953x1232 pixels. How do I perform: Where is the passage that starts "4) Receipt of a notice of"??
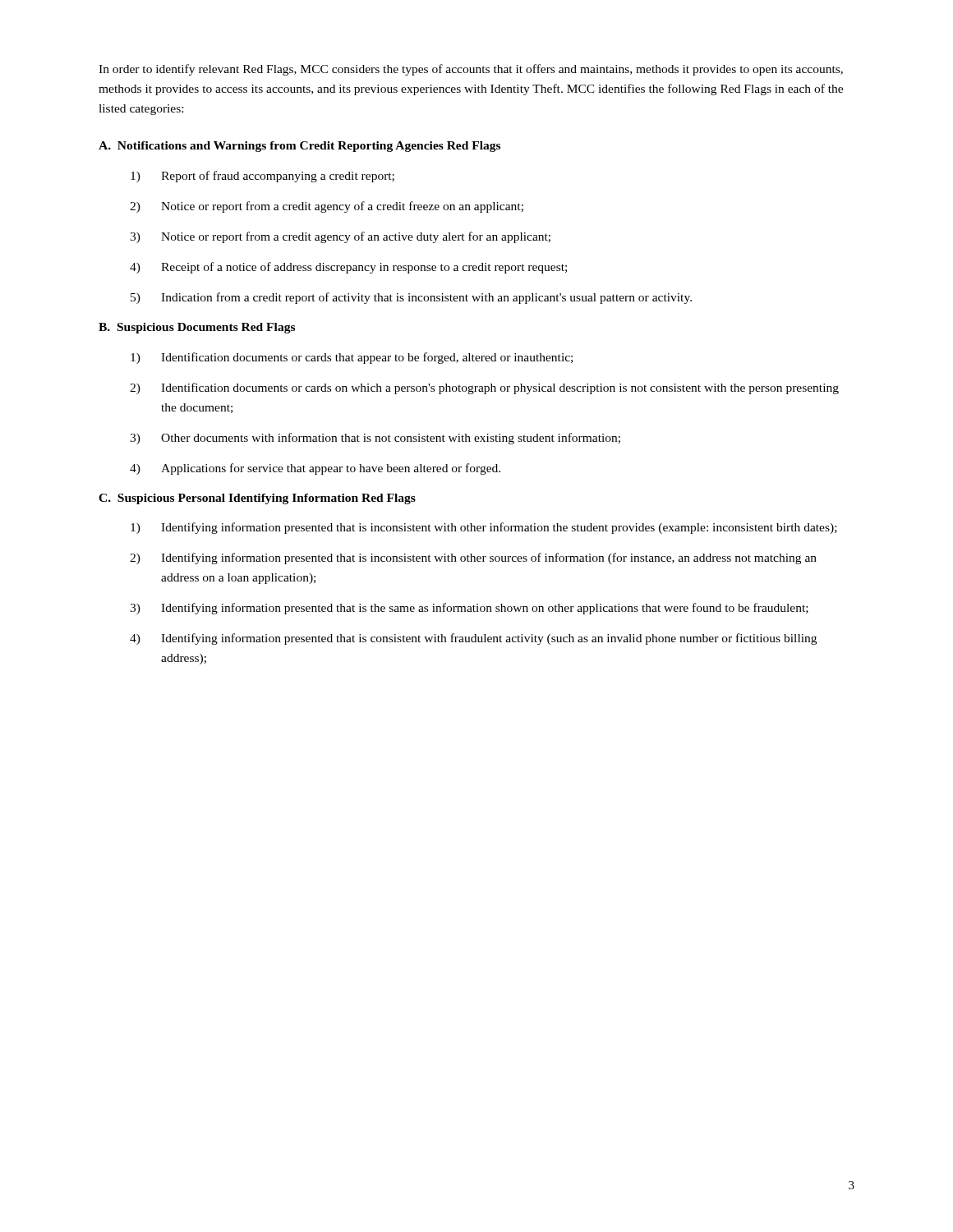pos(488,267)
